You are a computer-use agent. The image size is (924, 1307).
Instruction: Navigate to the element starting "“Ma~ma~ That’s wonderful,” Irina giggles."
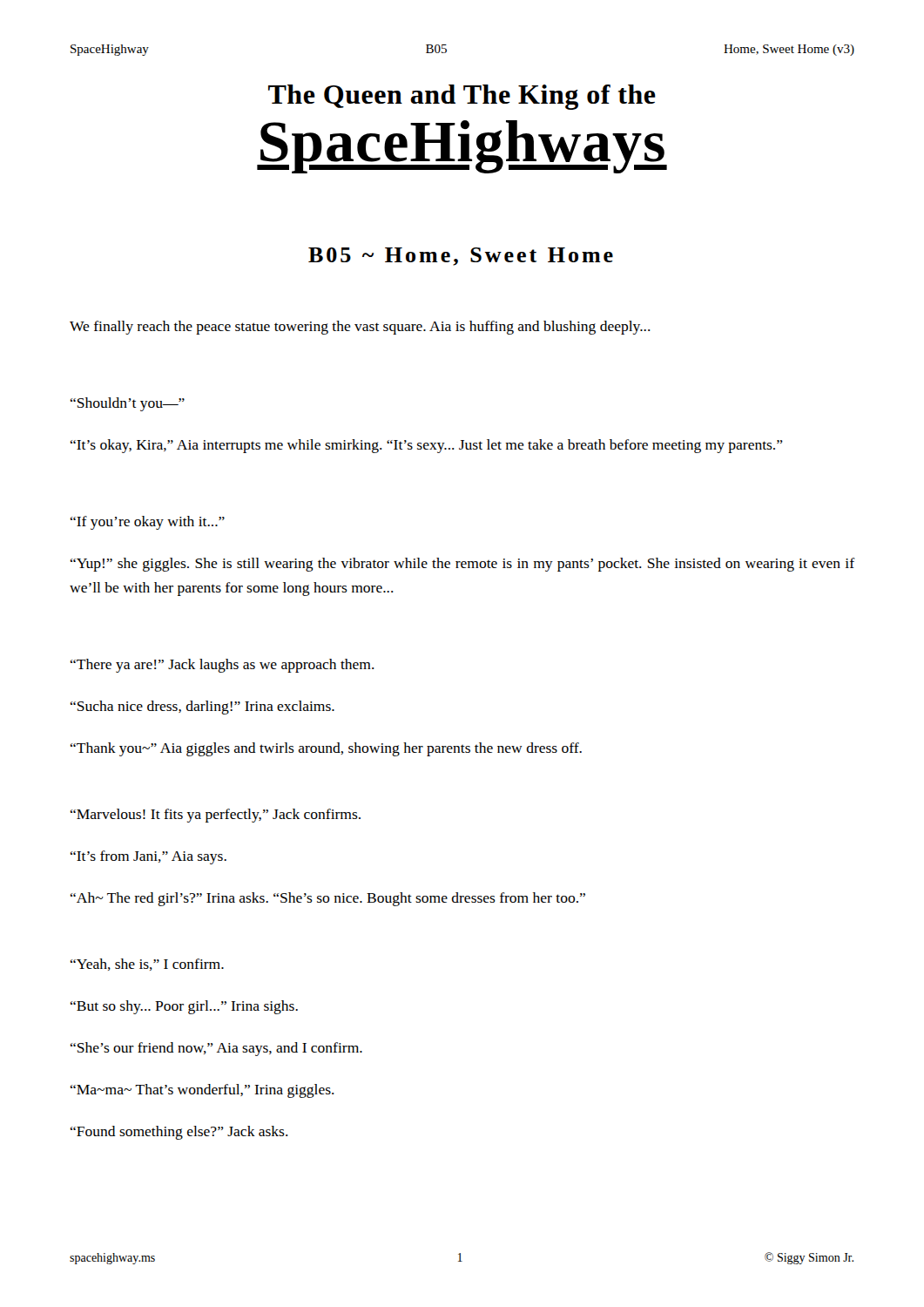(202, 1089)
